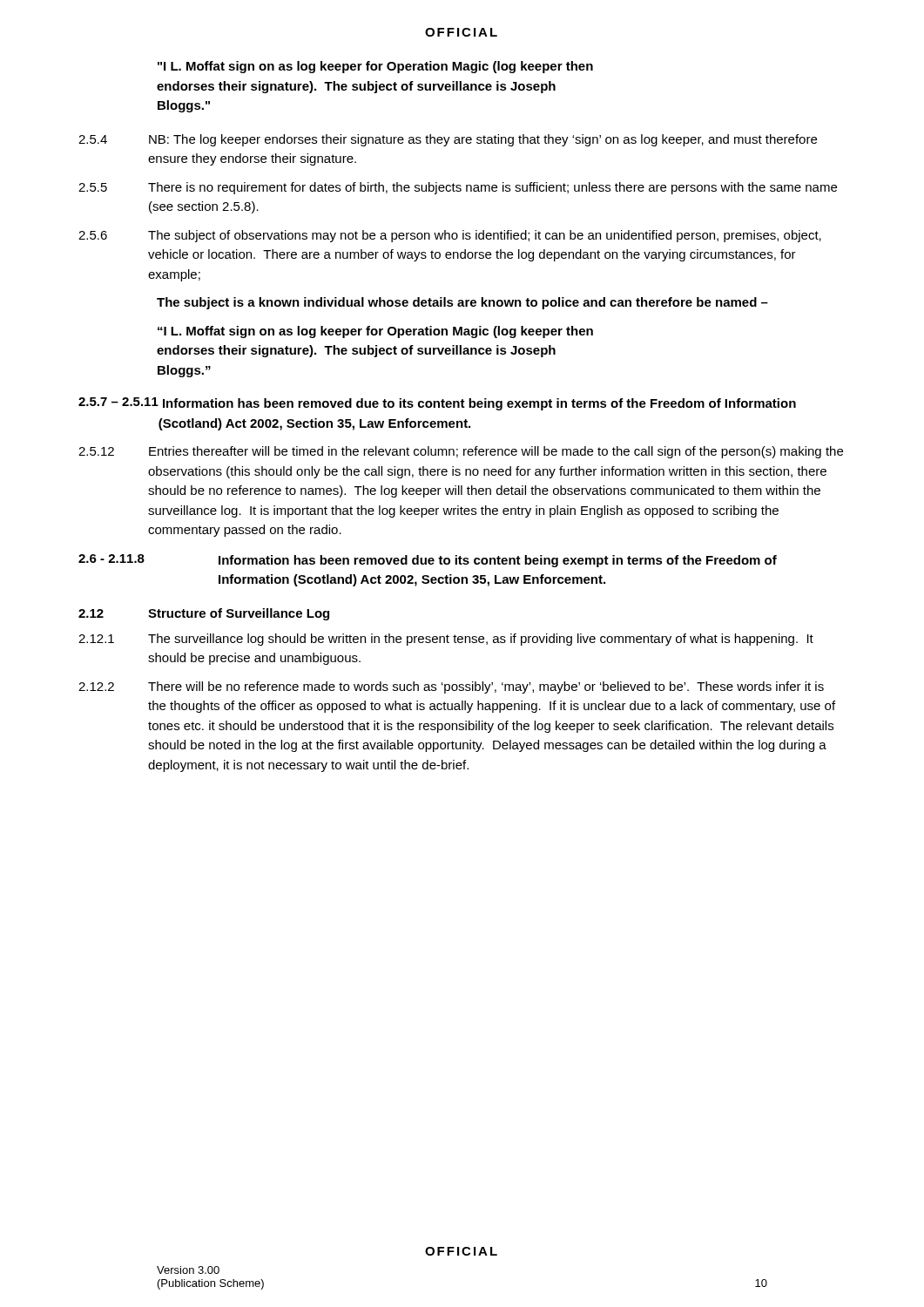Point to the block beginning "The subject is a"
924x1307 pixels.
462,302
